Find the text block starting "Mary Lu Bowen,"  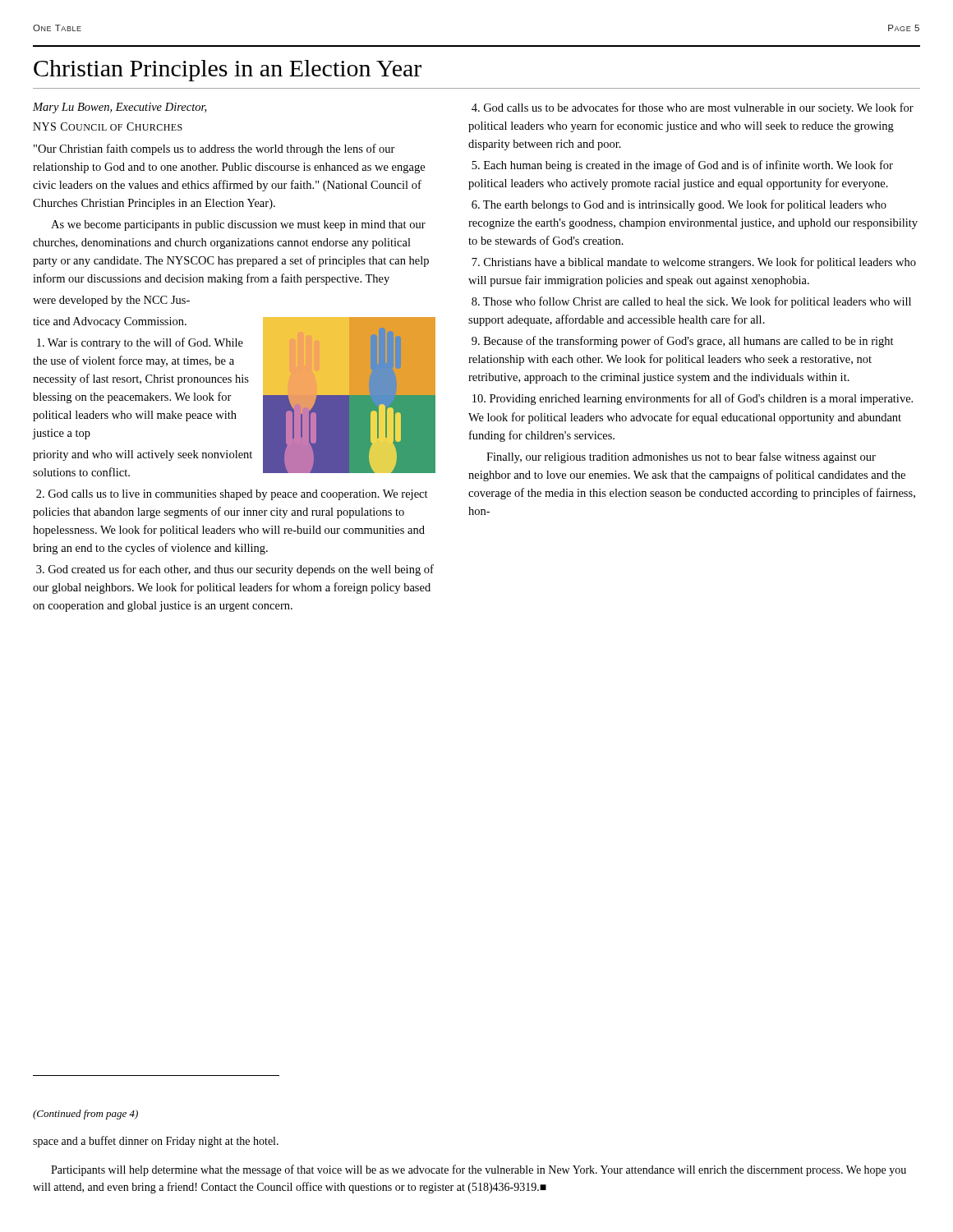pos(234,357)
